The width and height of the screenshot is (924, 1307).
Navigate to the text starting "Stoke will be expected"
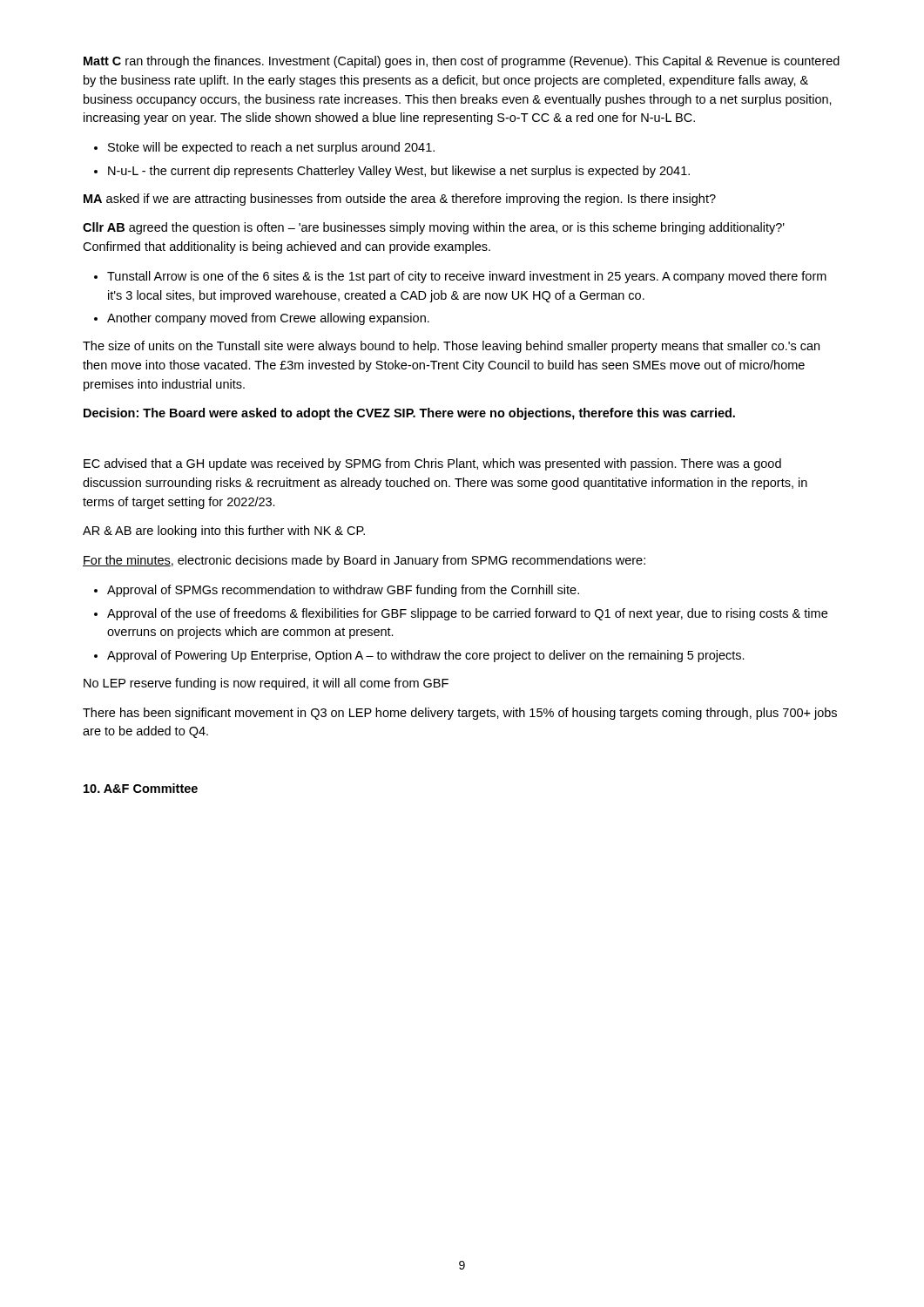point(271,147)
